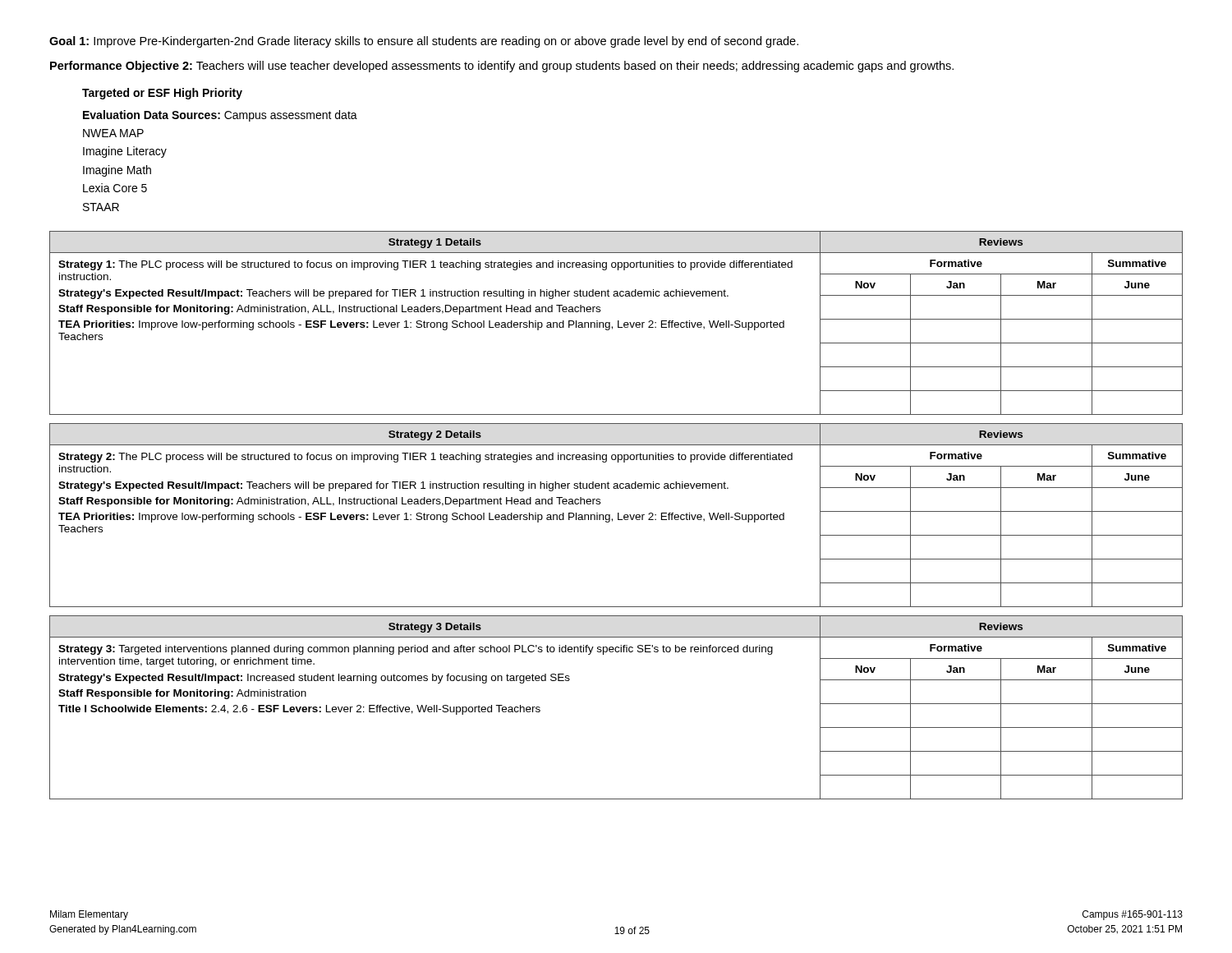The width and height of the screenshot is (1232, 953).
Task: Find the text block containing "Evaluation Data Sources:"
Action: click(220, 116)
